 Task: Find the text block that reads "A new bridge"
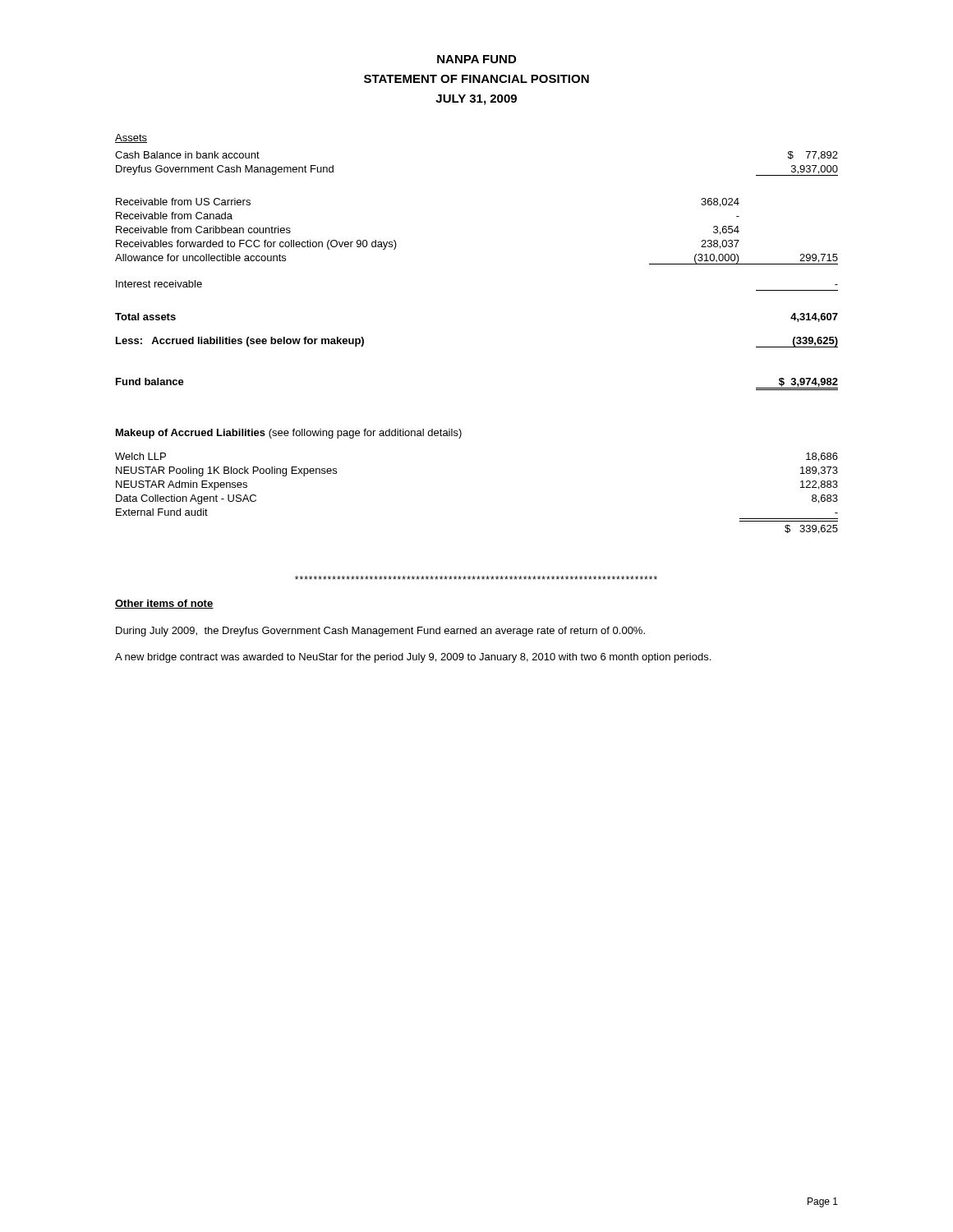413,656
